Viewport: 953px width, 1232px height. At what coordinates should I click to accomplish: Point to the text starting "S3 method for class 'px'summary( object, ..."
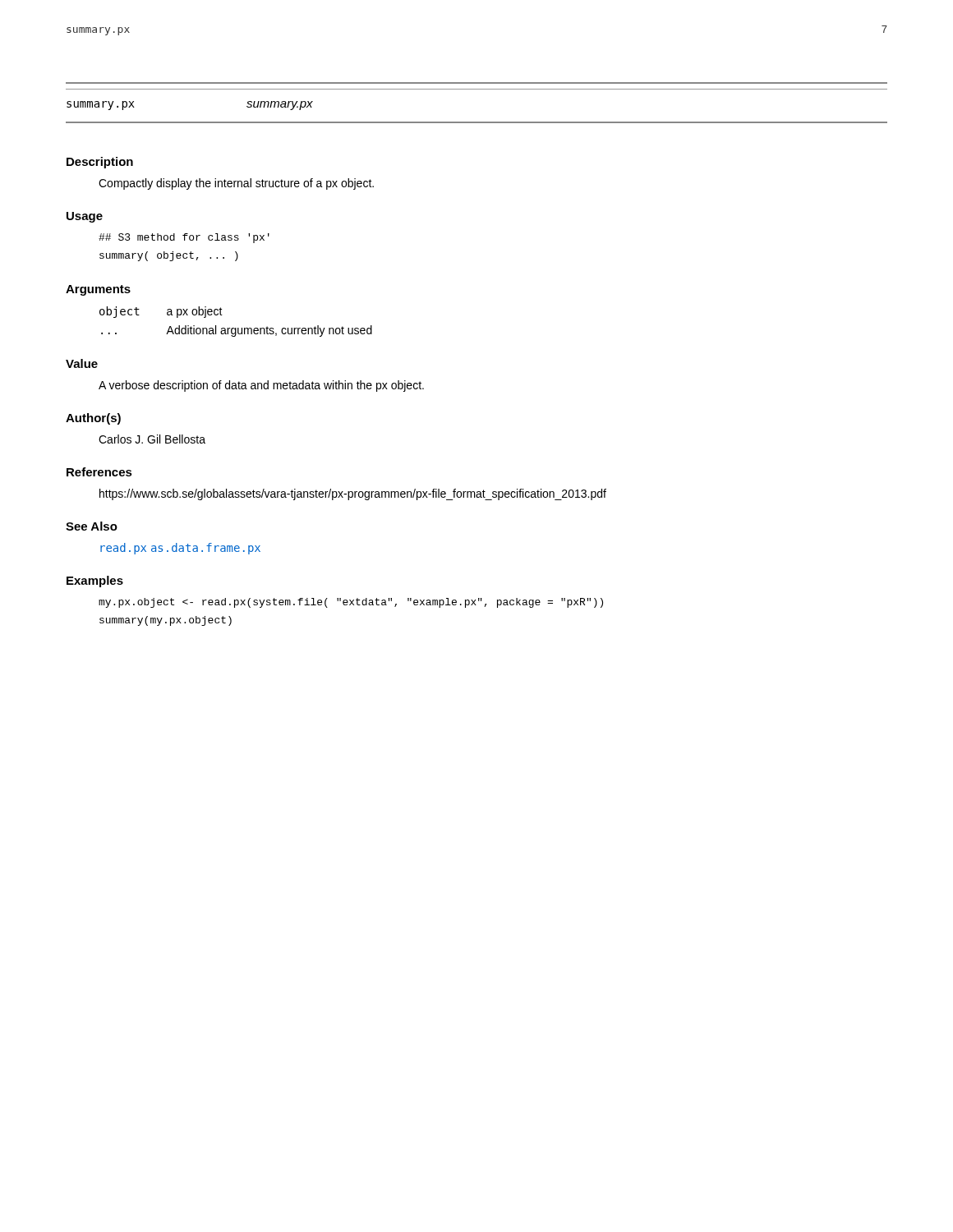[x=184, y=238]
